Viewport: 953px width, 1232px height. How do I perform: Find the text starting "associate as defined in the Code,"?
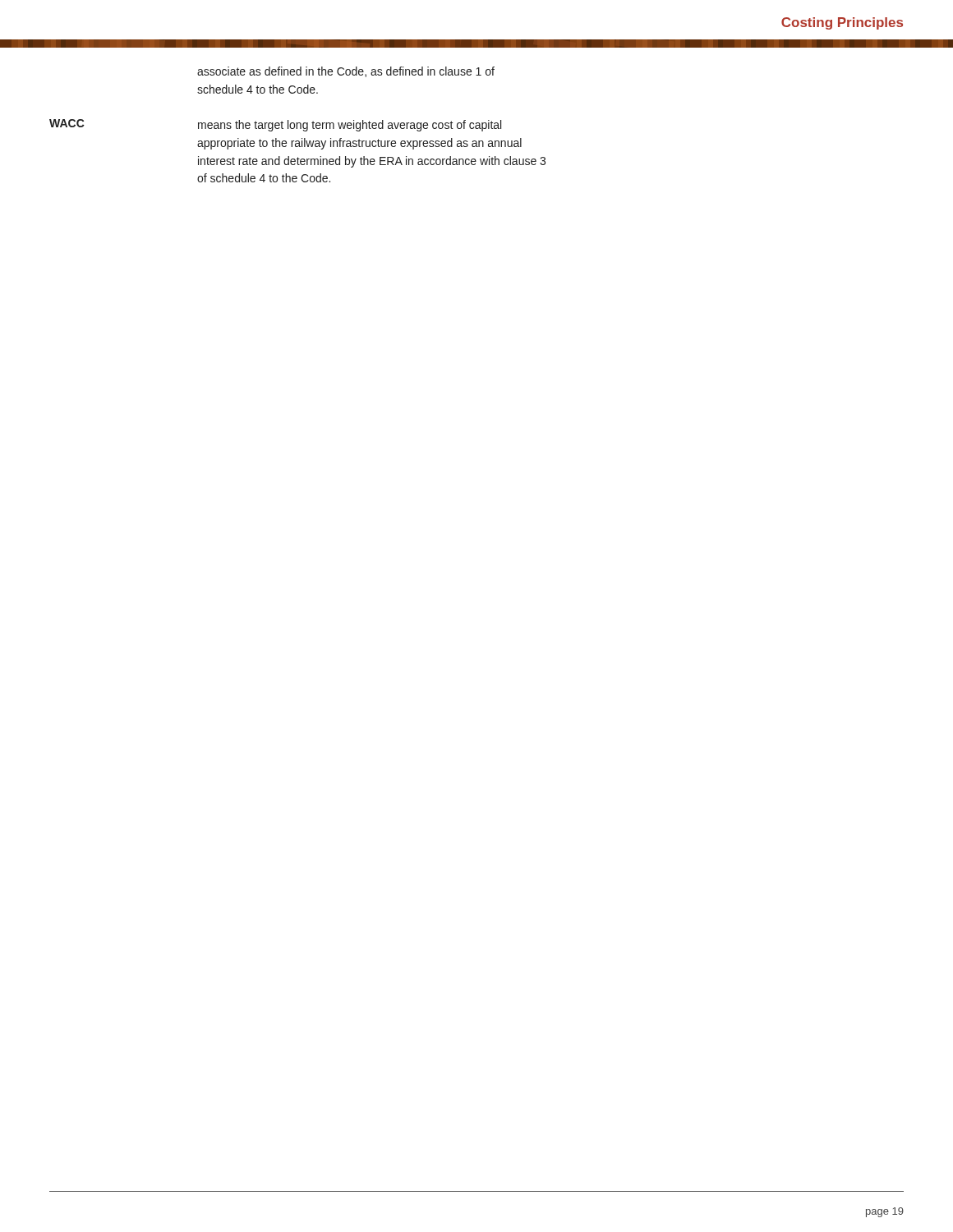click(476, 81)
